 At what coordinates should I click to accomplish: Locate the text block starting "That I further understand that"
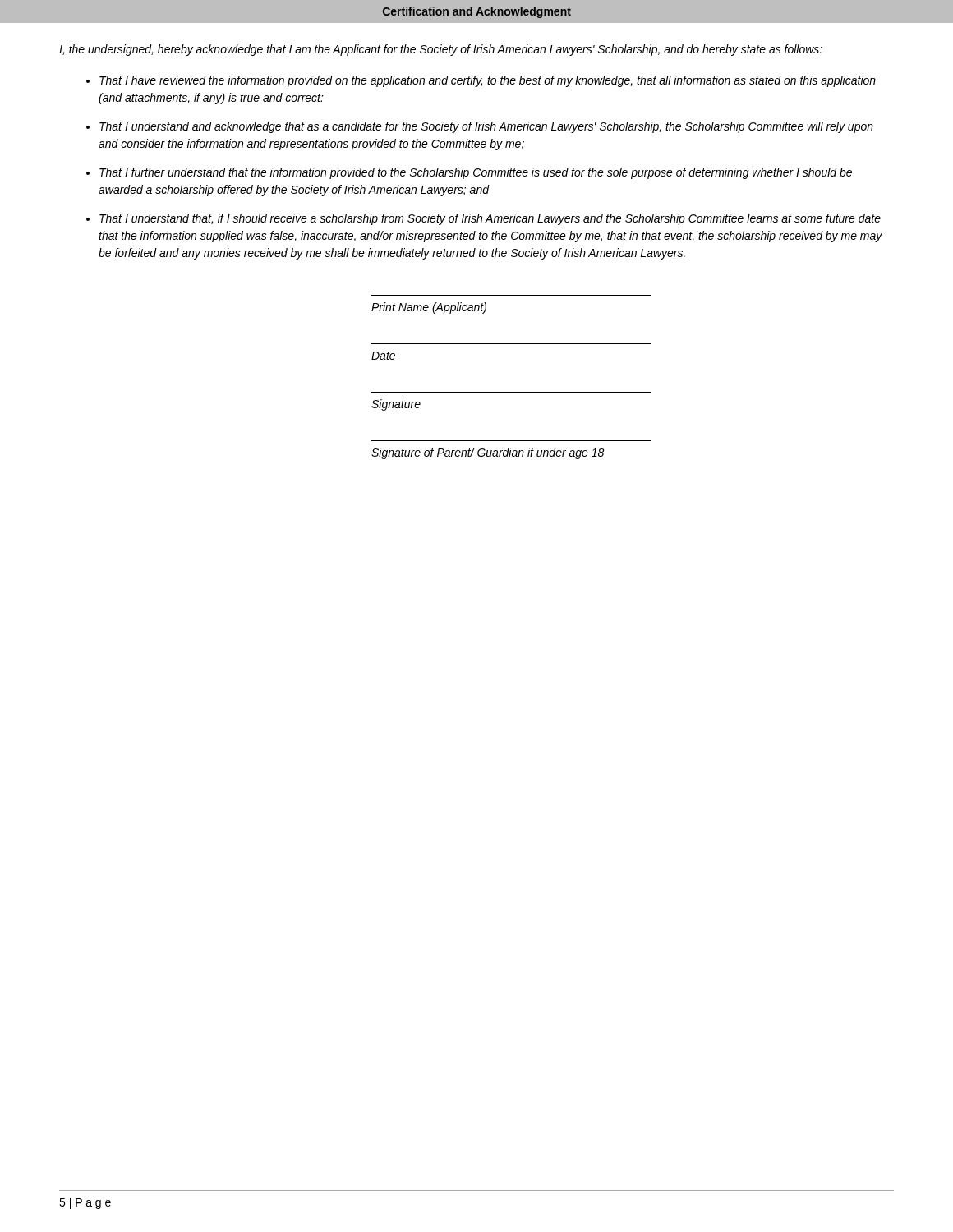point(475,181)
